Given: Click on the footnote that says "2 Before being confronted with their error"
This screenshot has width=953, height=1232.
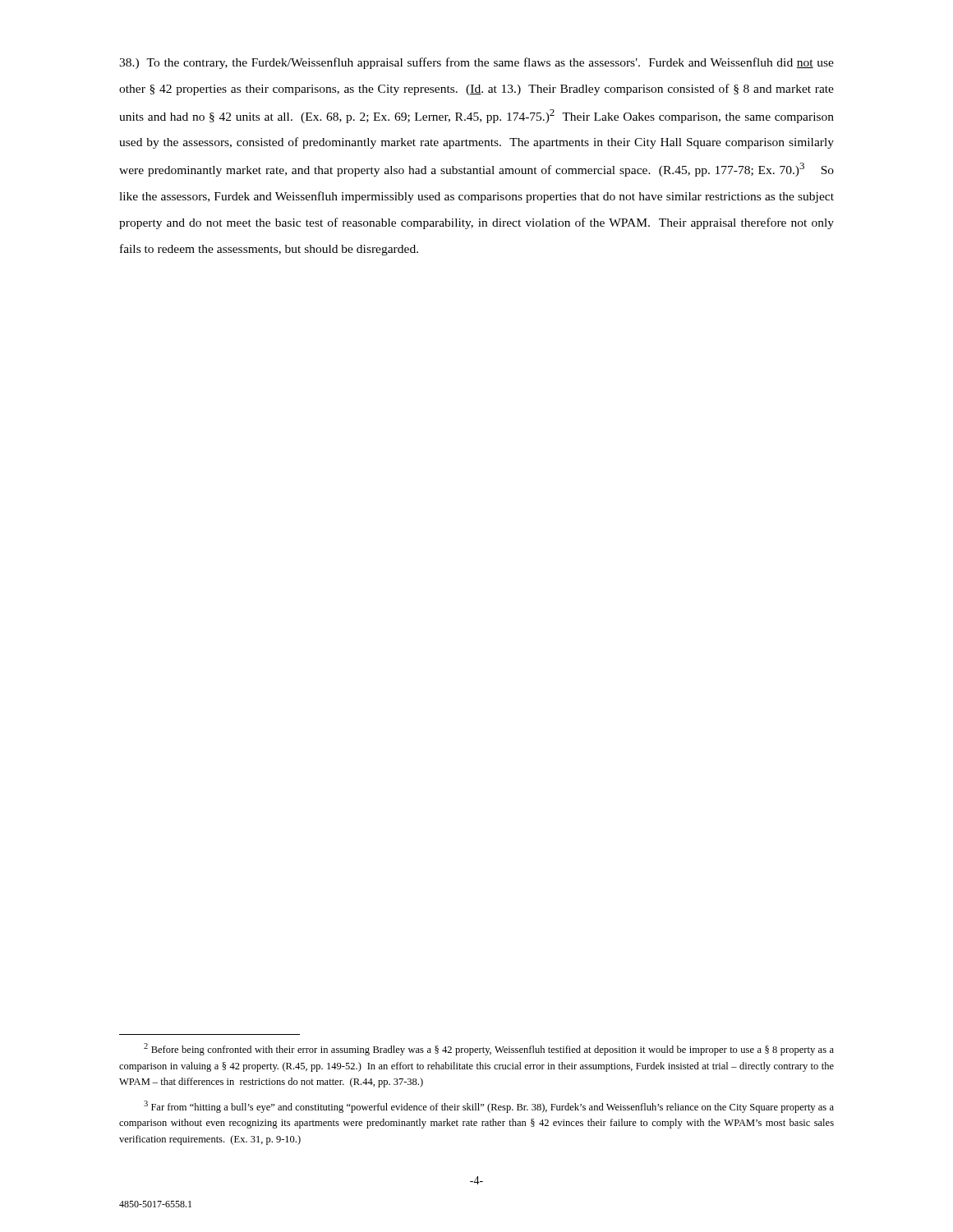Looking at the screenshot, I should coord(476,1065).
